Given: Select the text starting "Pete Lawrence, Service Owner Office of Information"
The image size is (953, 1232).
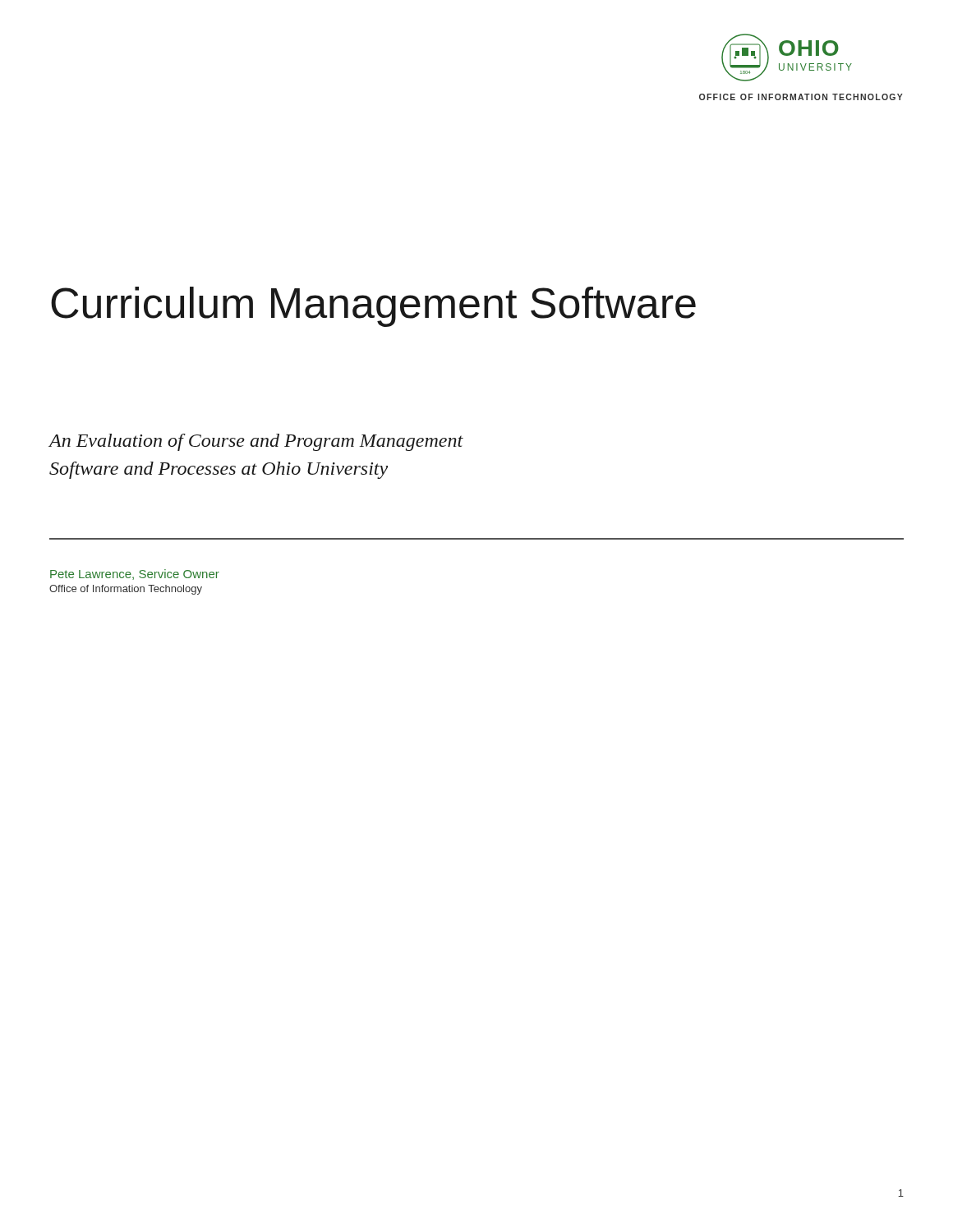Looking at the screenshot, I should (x=134, y=581).
